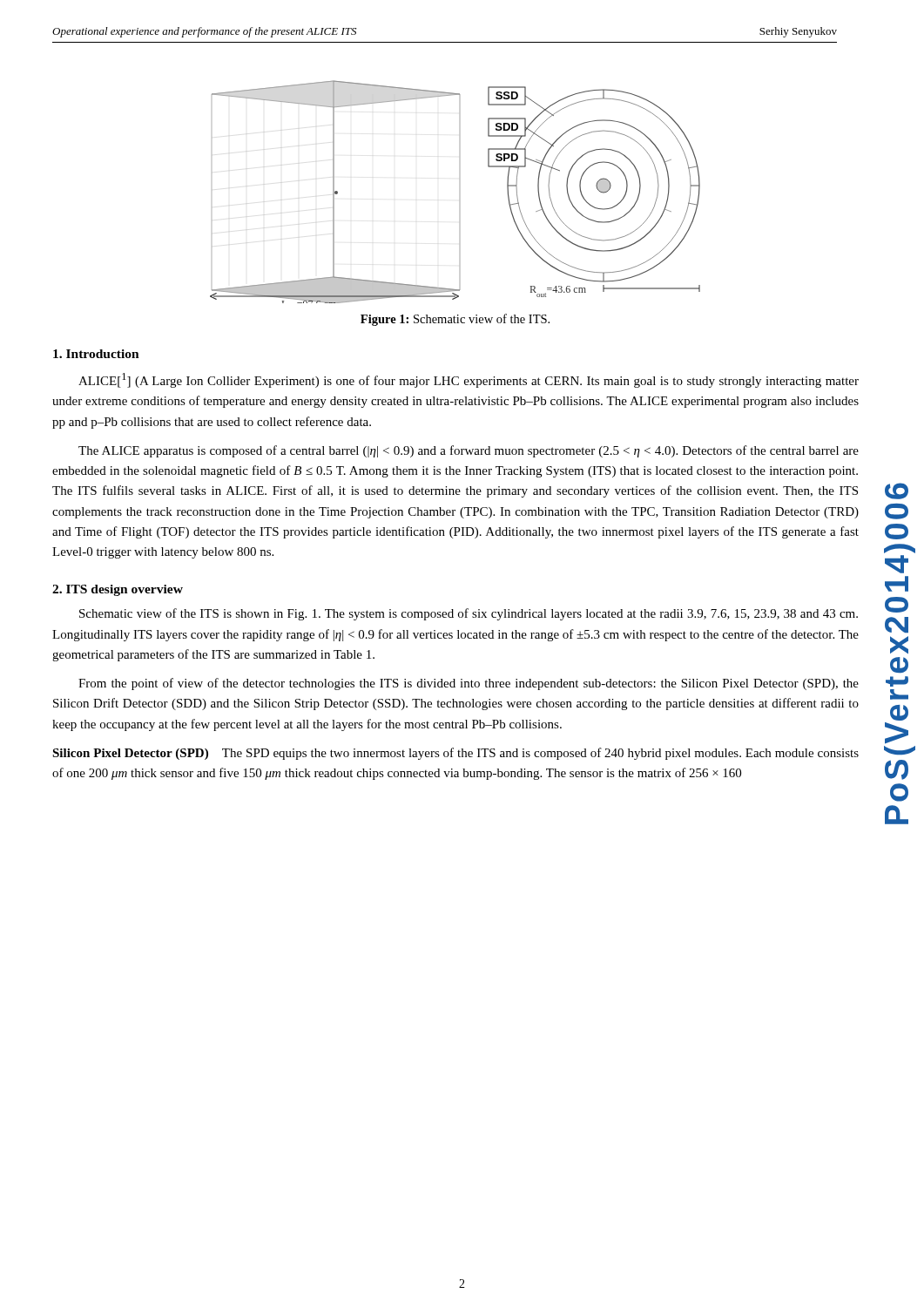Image resolution: width=924 pixels, height=1307 pixels.
Task: Select the section header that says "2. ITS design overview"
Action: 118,589
